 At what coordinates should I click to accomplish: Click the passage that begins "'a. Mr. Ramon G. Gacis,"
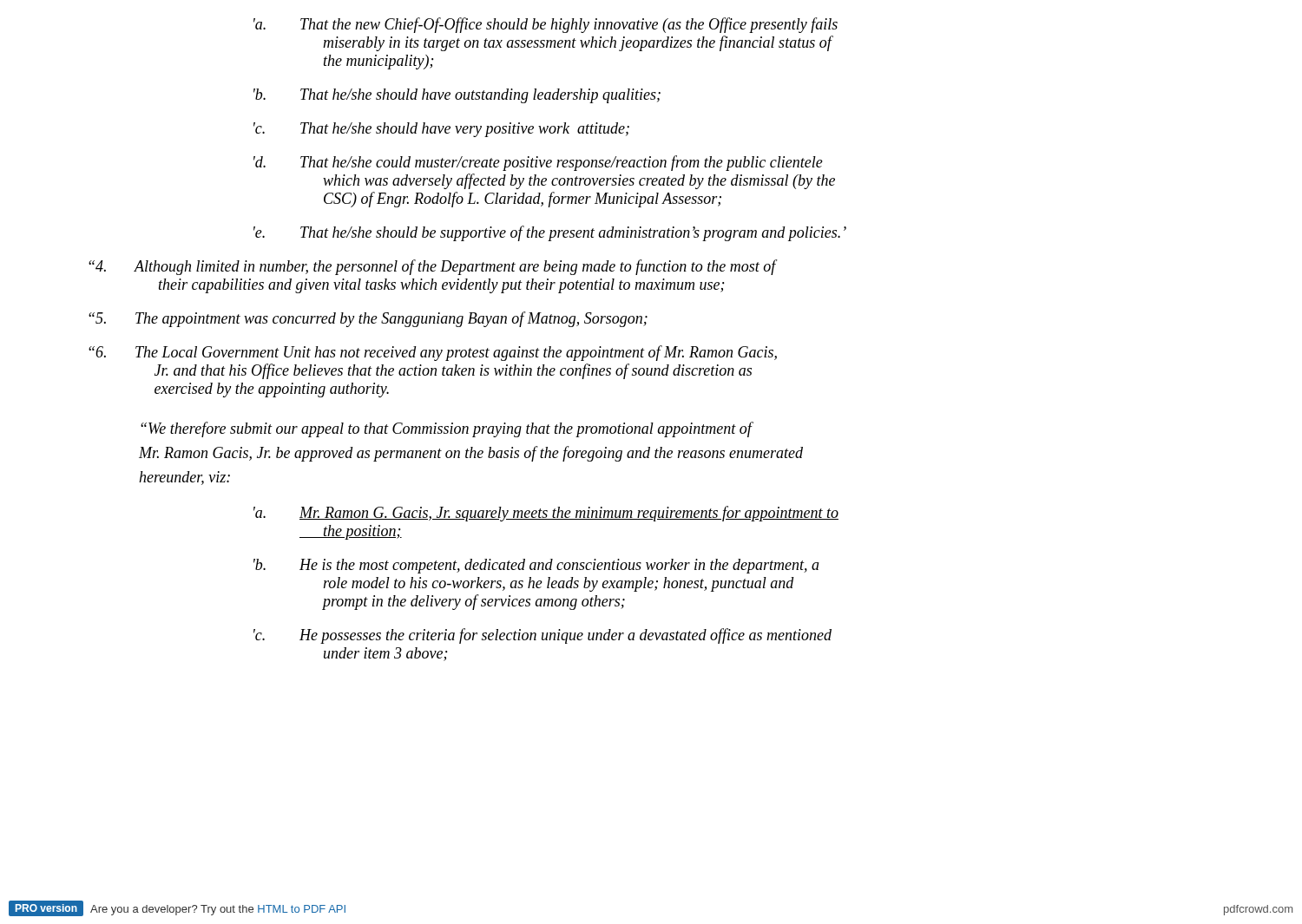coord(733,522)
